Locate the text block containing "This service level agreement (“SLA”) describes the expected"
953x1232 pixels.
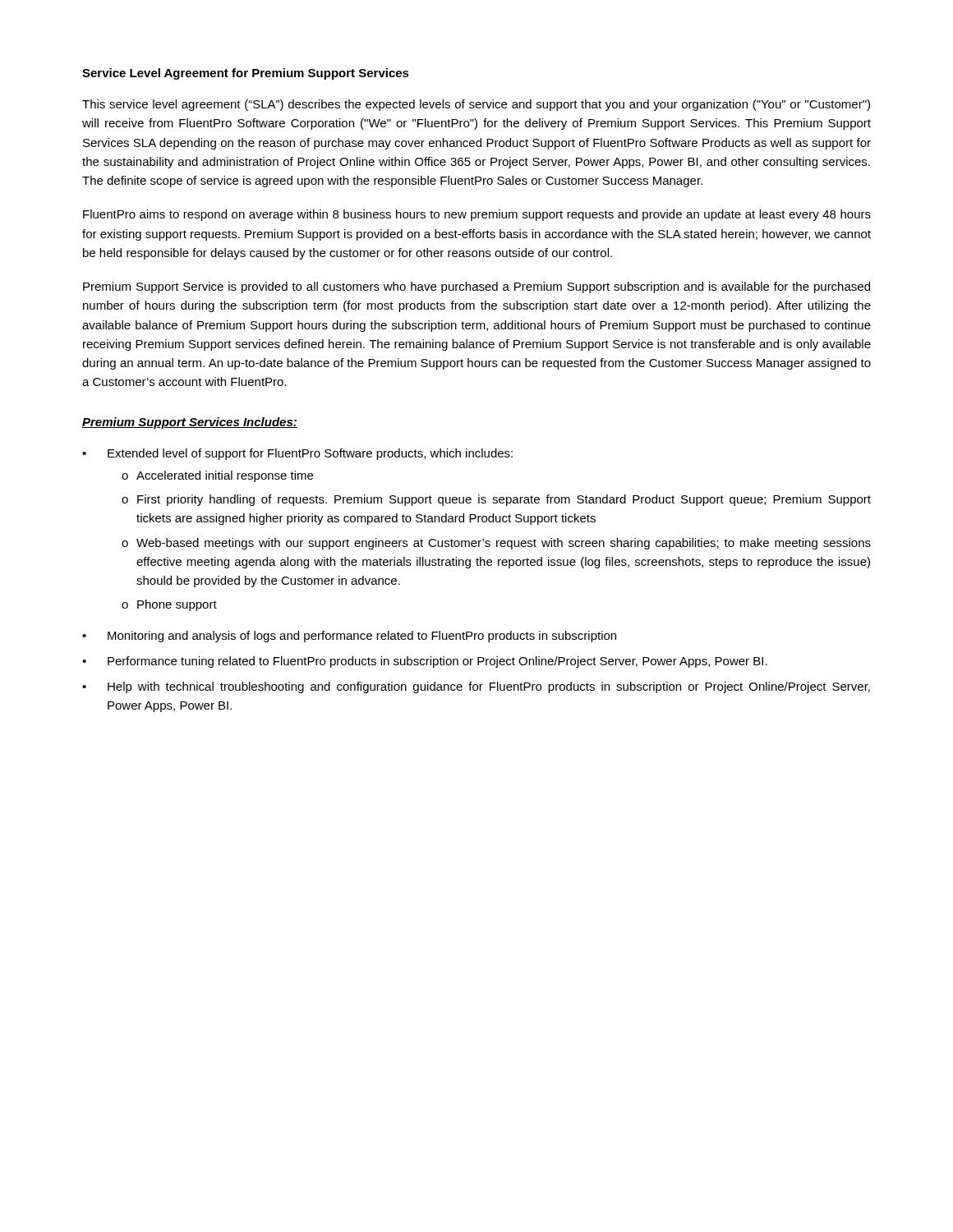[x=476, y=142]
